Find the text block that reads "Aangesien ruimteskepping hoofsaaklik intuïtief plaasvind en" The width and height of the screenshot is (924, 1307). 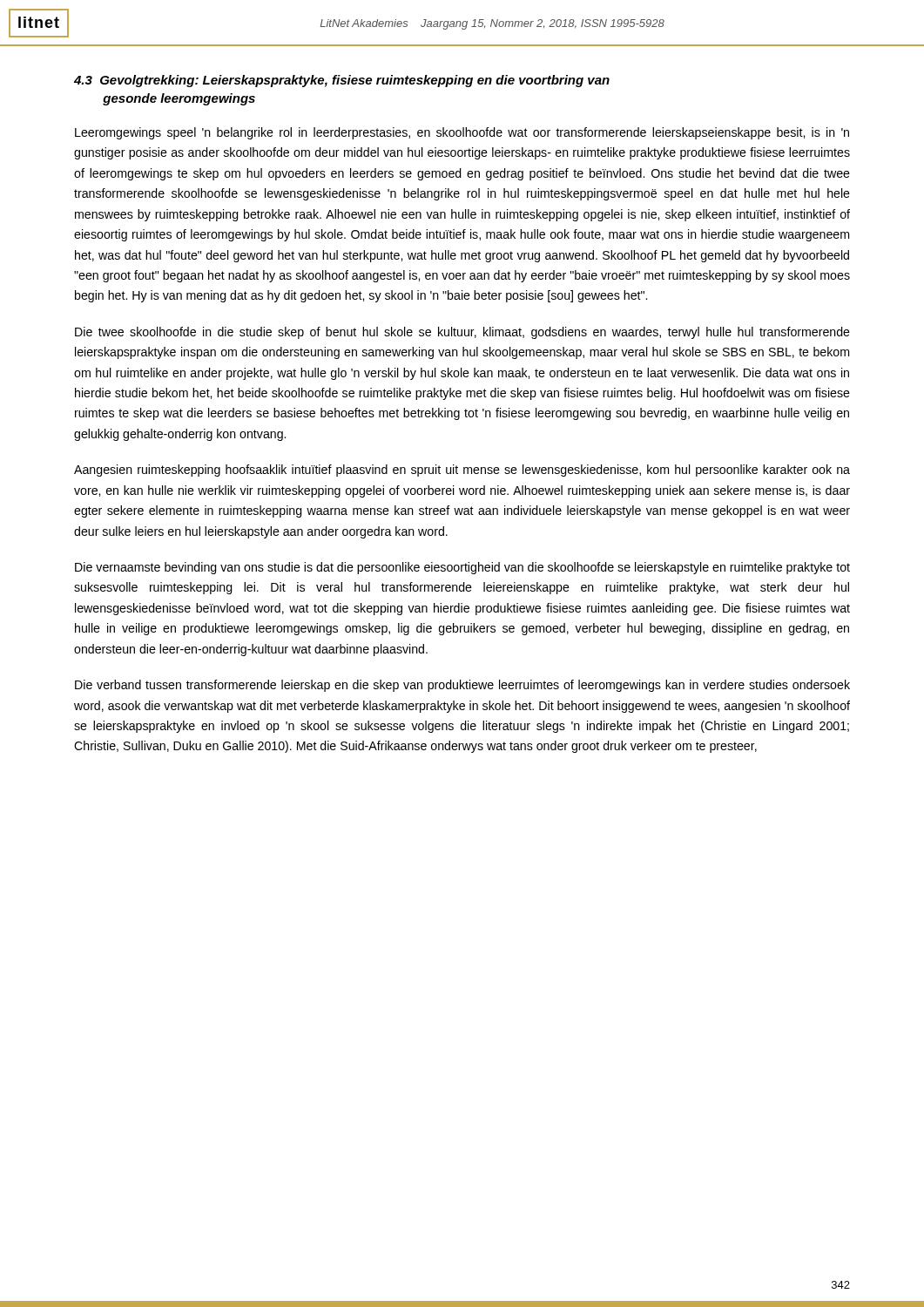coord(462,501)
